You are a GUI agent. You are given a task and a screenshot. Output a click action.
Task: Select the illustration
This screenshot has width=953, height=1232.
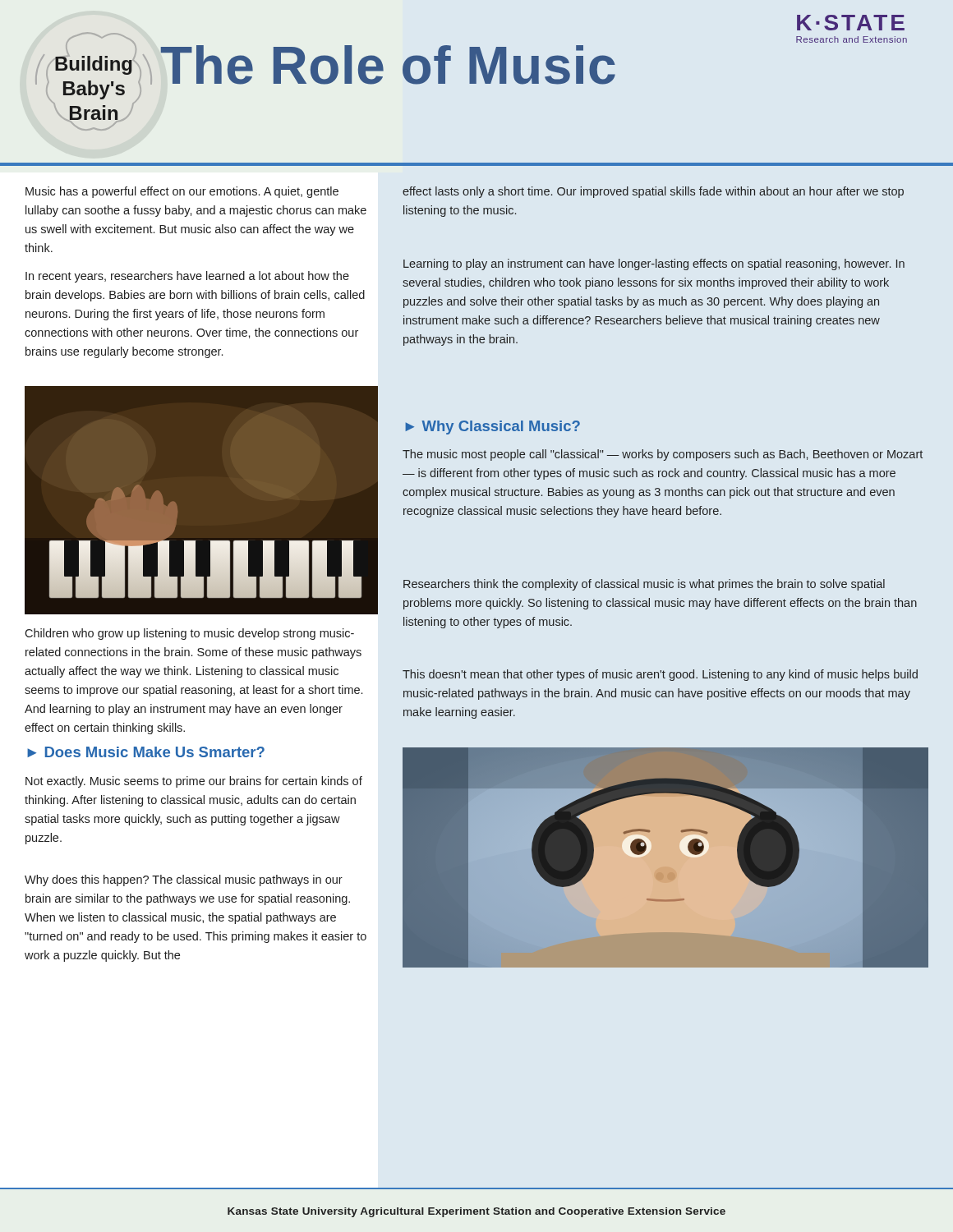94,85
